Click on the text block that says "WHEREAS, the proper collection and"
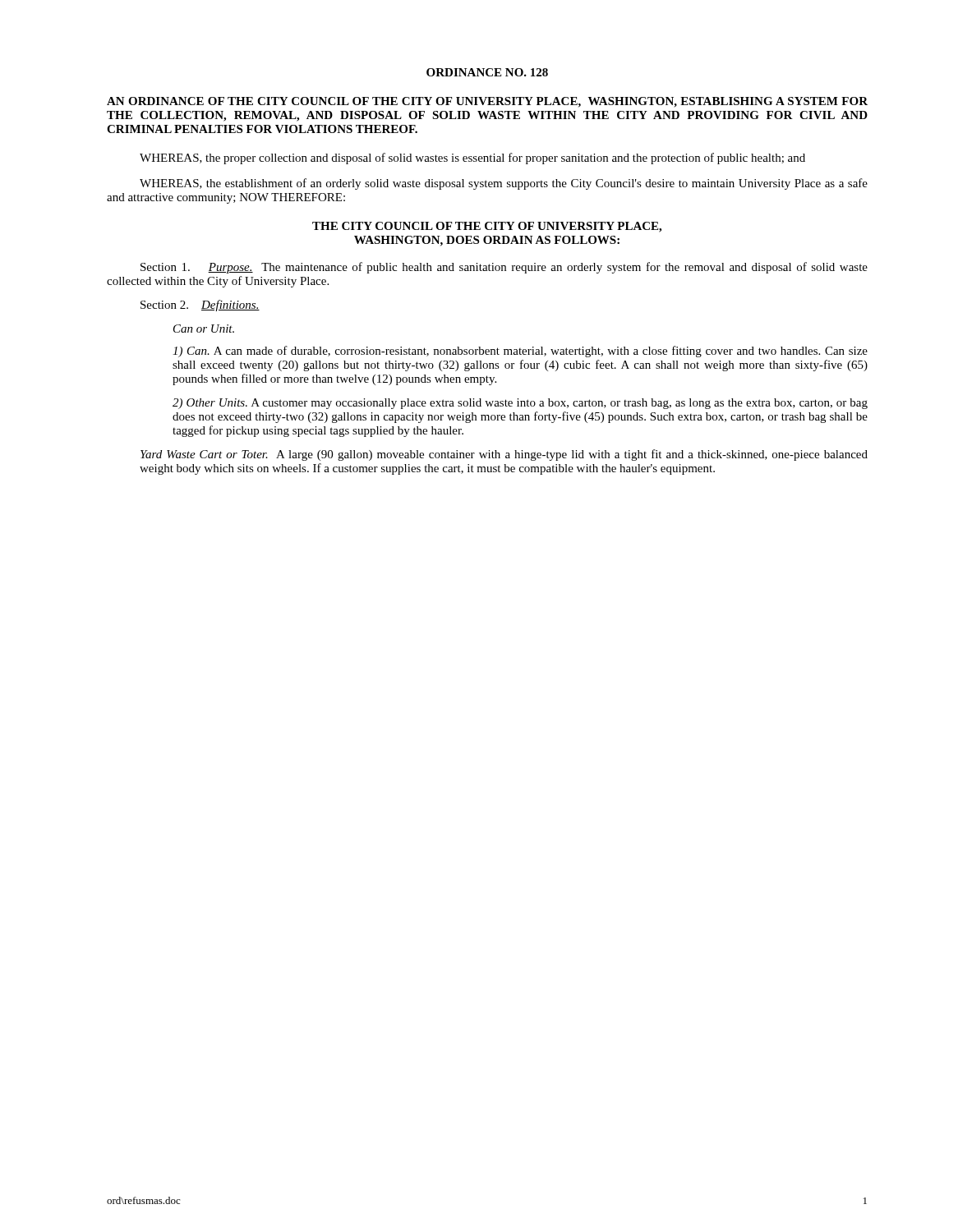Screen dimensions: 1232x958 (x=473, y=158)
